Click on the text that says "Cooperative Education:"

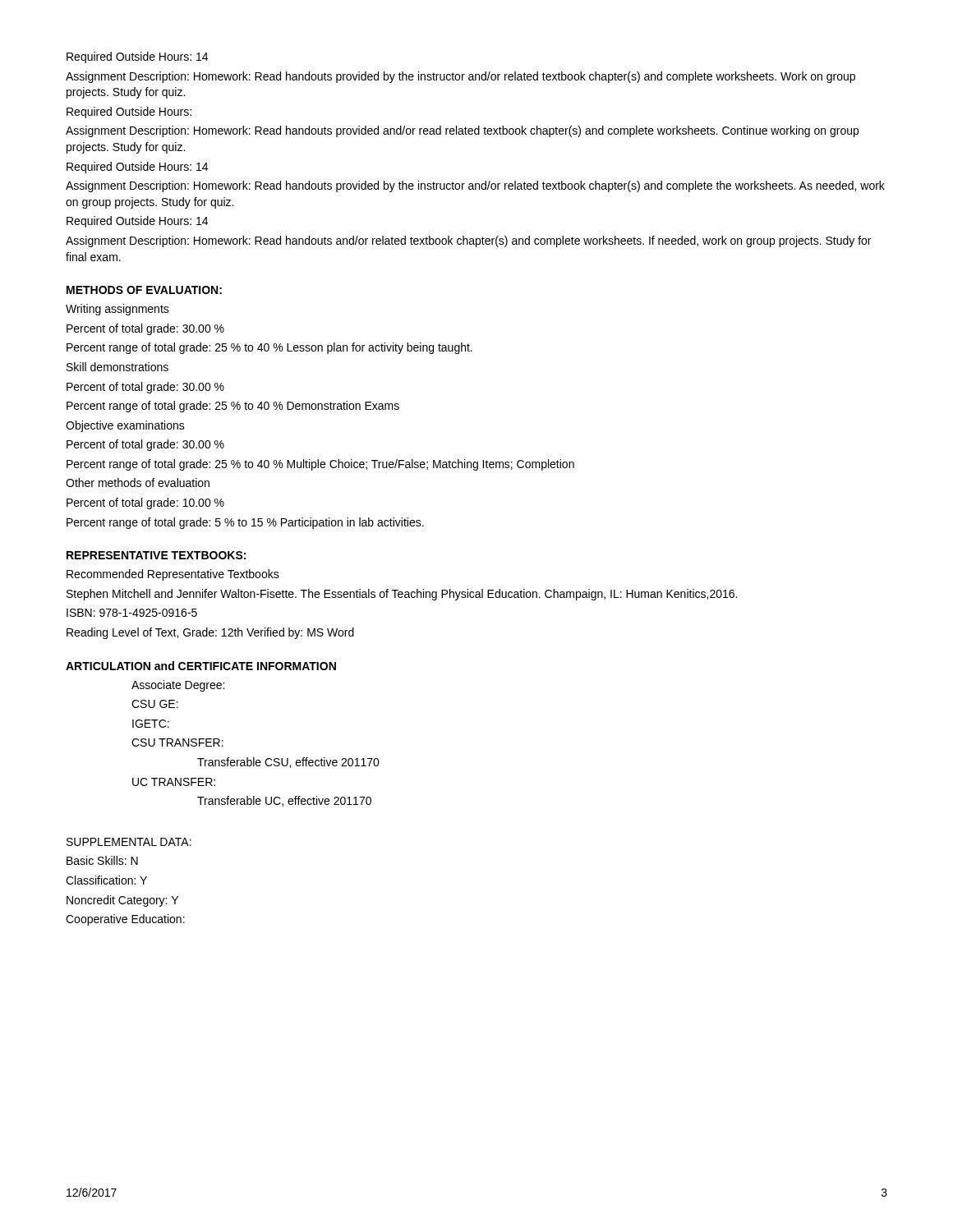click(126, 919)
